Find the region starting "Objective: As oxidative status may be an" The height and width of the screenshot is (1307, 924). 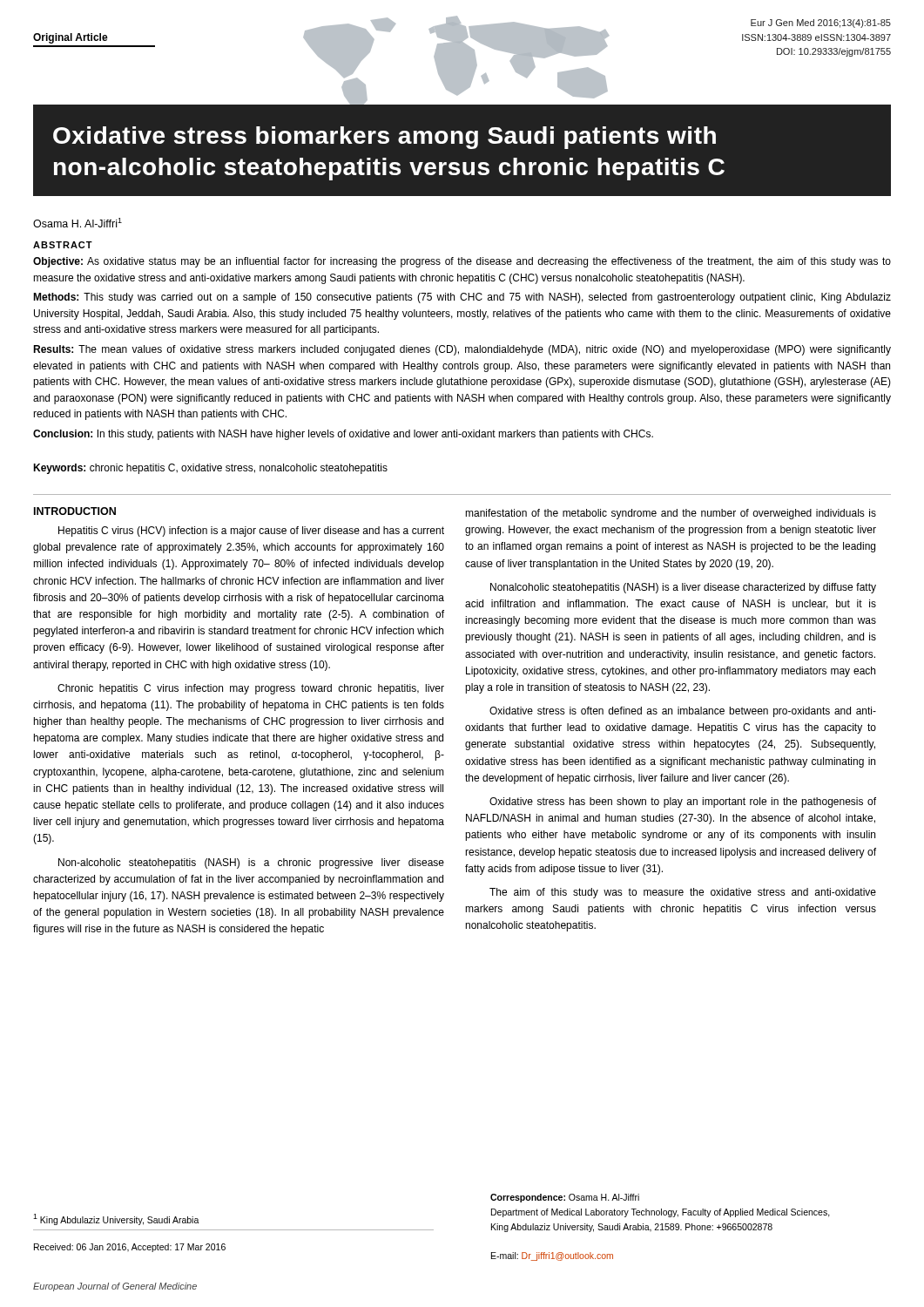pyautogui.click(x=462, y=348)
